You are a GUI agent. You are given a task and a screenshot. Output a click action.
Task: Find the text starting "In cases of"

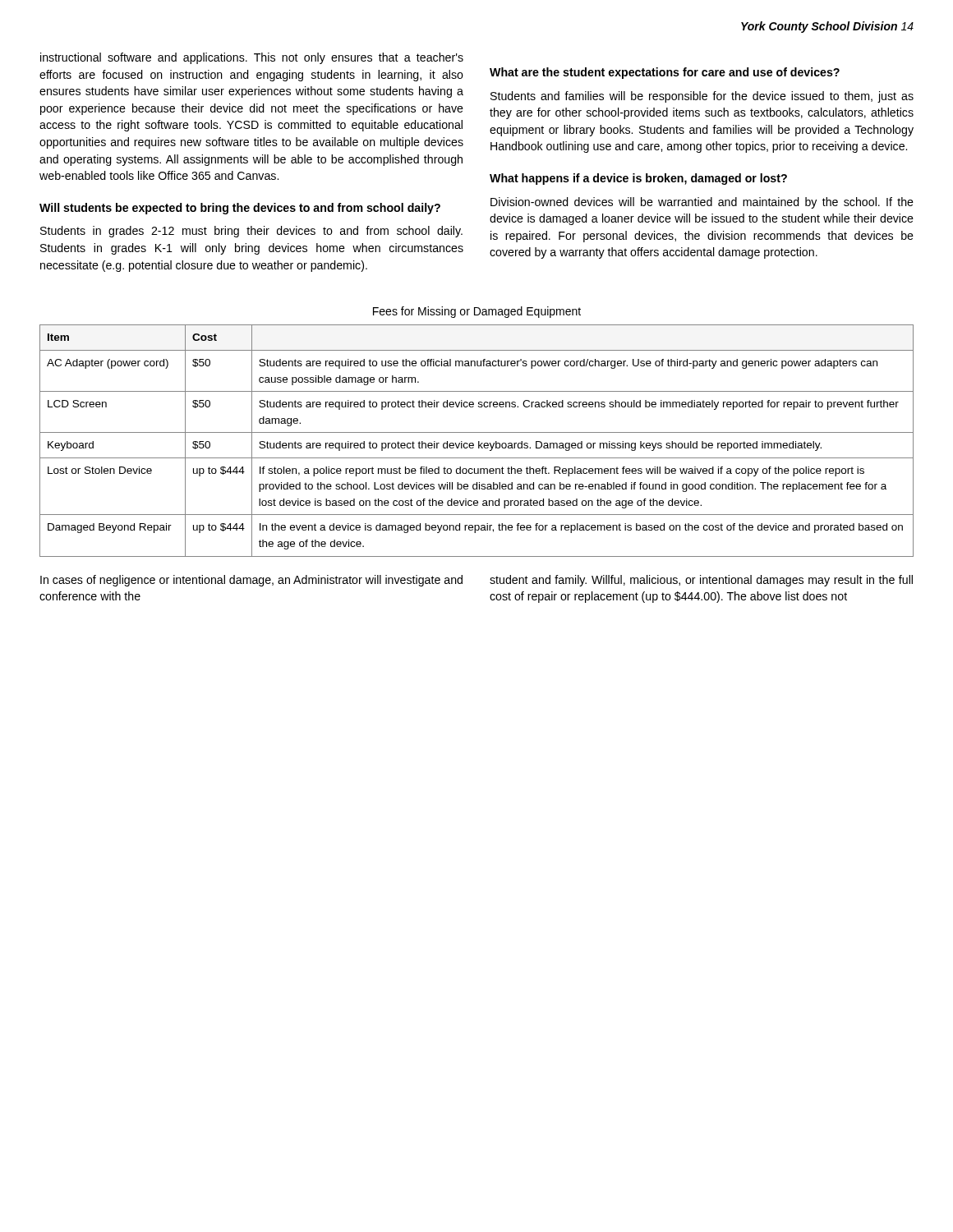coord(251,588)
